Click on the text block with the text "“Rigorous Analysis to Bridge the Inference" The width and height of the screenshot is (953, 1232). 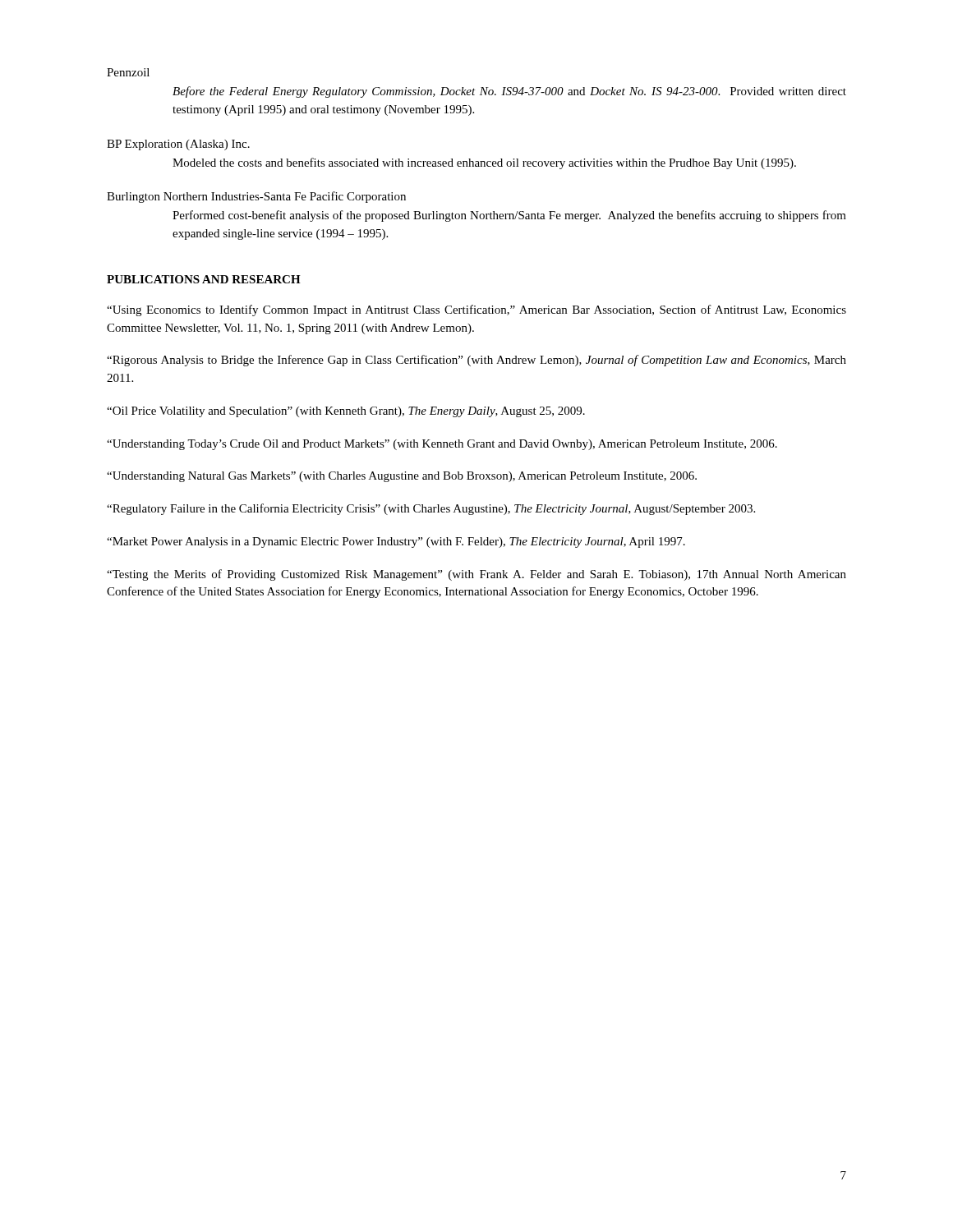(476, 369)
